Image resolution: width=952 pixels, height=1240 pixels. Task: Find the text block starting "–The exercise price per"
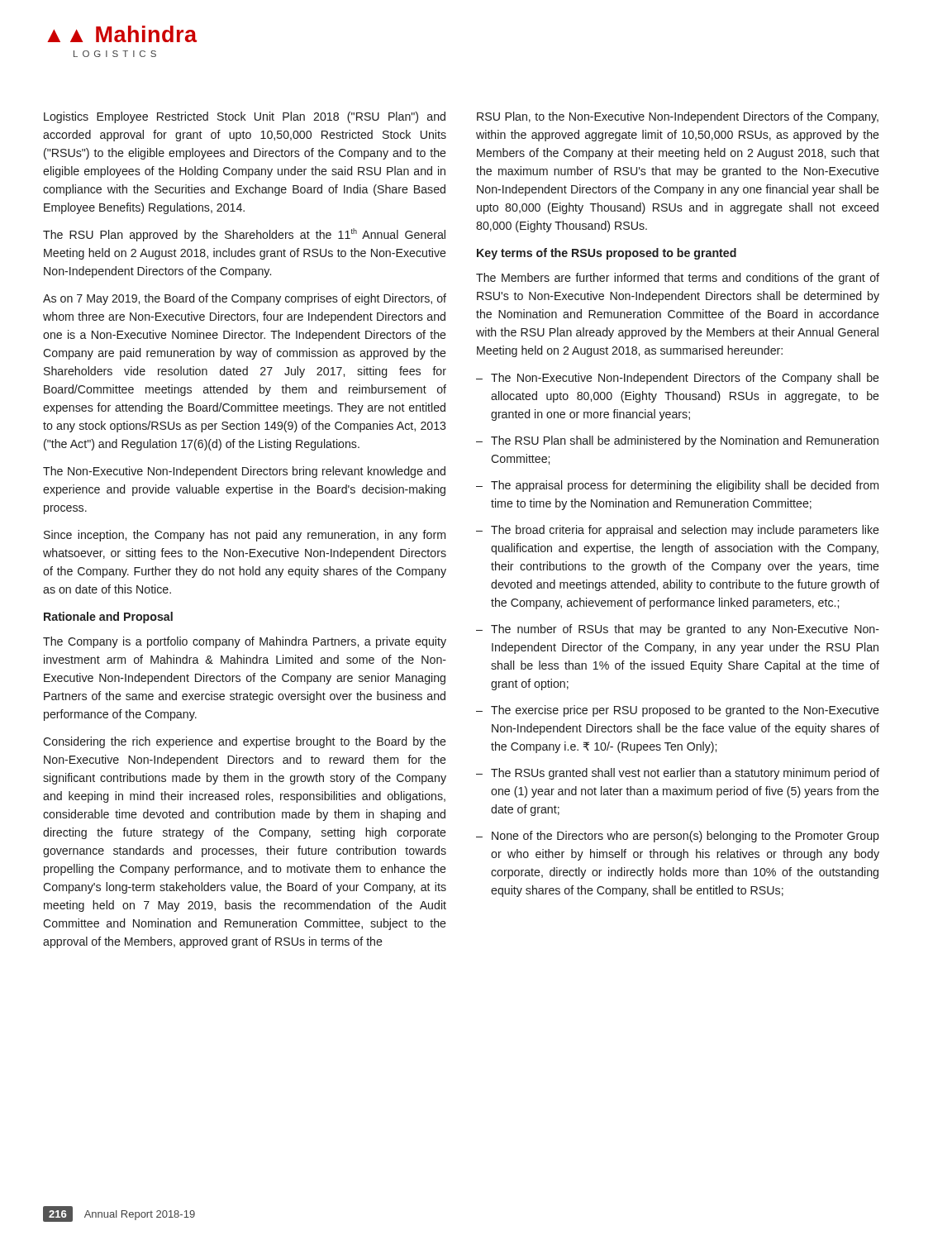678,728
